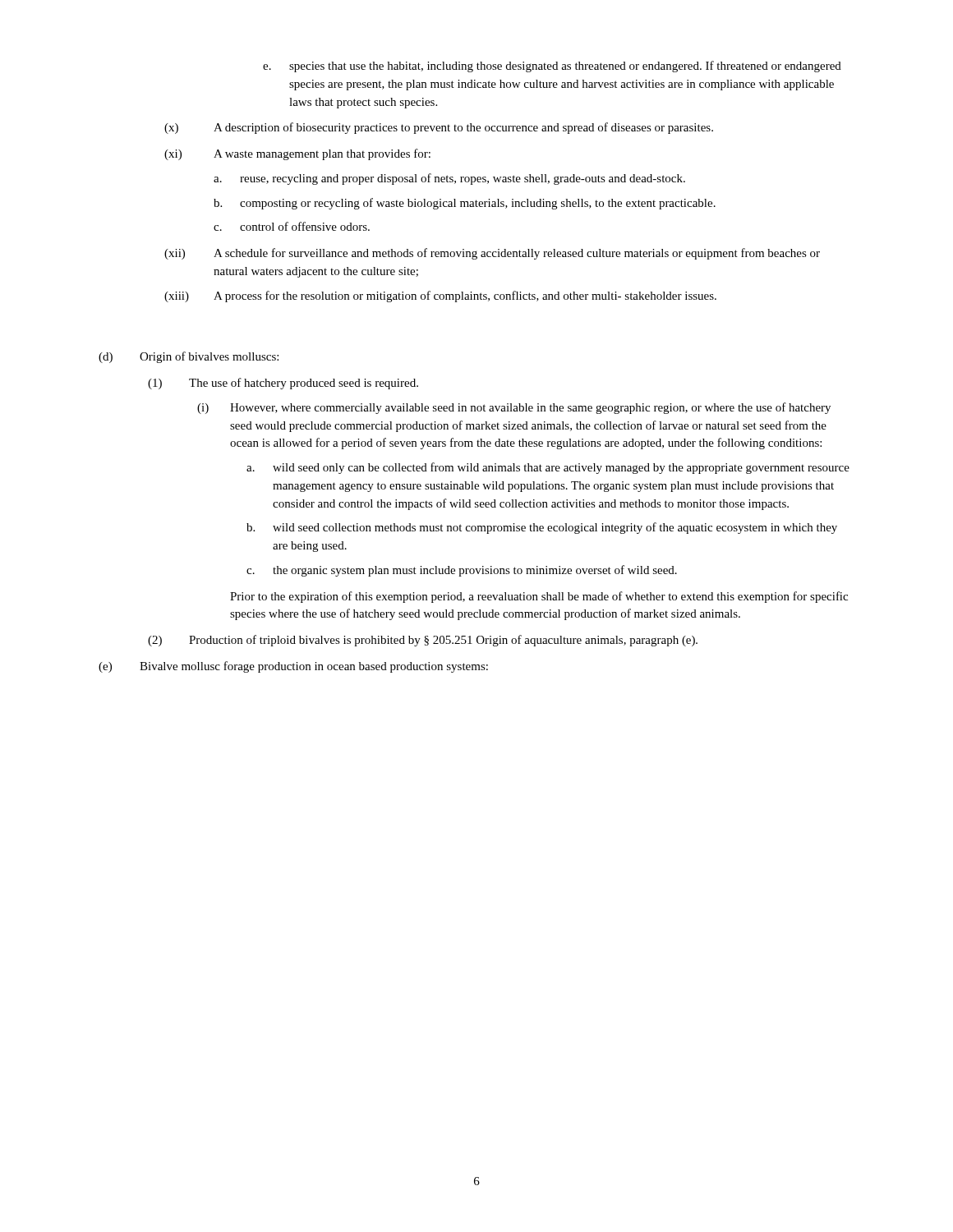953x1232 pixels.
Task: Point to the block beginning "(2) Production of triploid bivalves is prohibited"
Action: pyautogui.click(x=501, y=641)
